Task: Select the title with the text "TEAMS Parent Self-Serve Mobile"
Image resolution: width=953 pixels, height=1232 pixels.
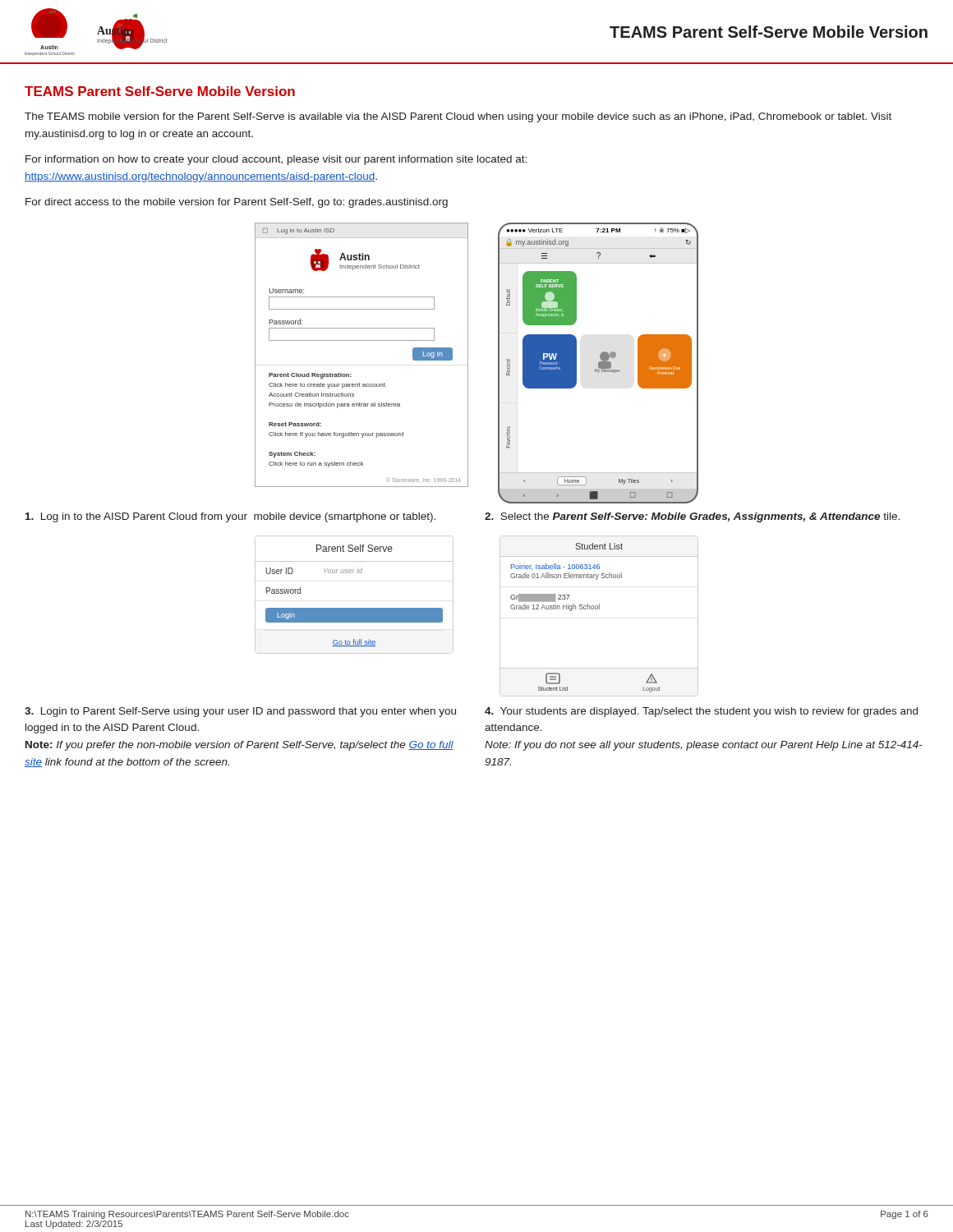Action: point(160,92)
